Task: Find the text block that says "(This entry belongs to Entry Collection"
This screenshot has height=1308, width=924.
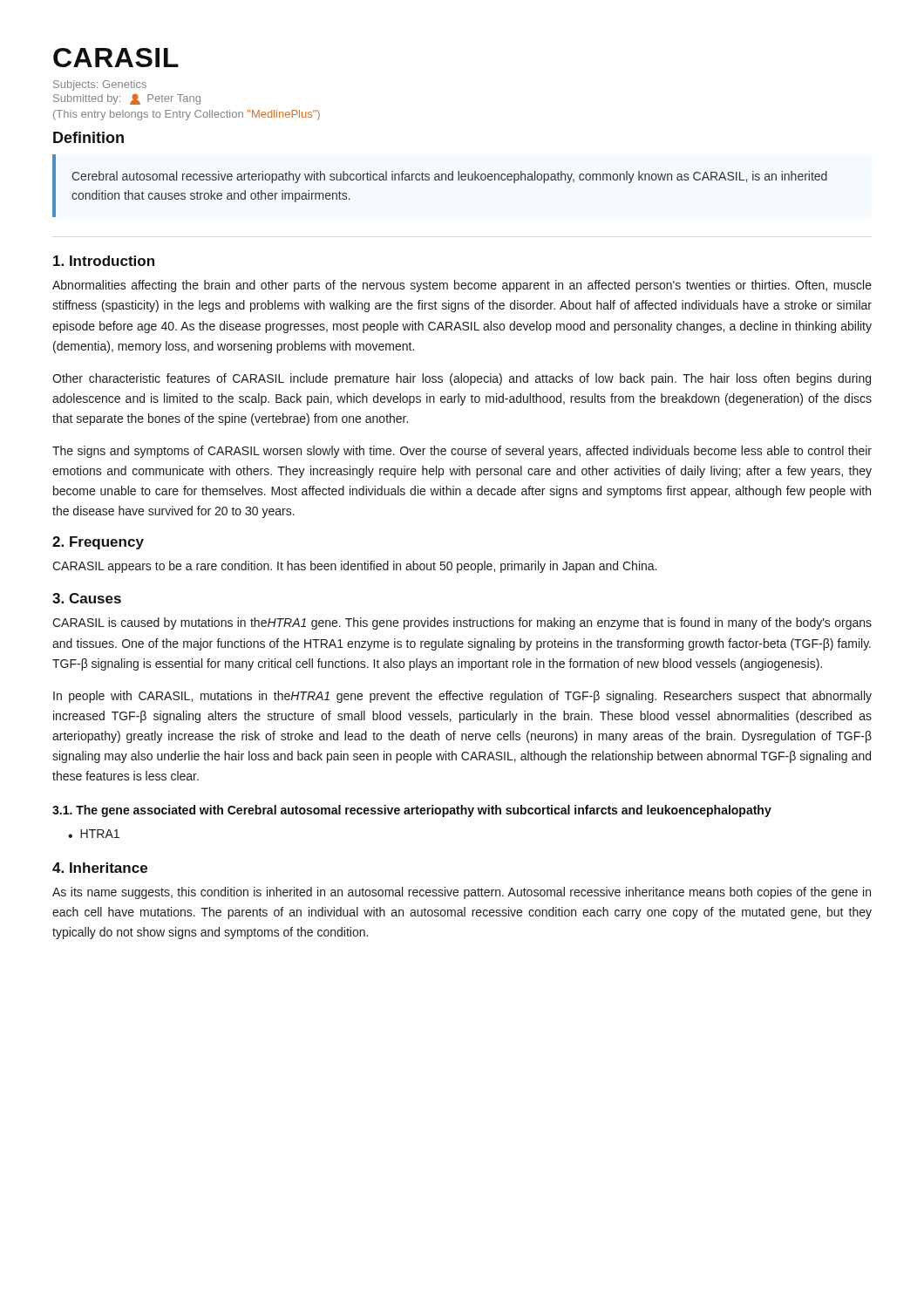Action: pos(186,113)
